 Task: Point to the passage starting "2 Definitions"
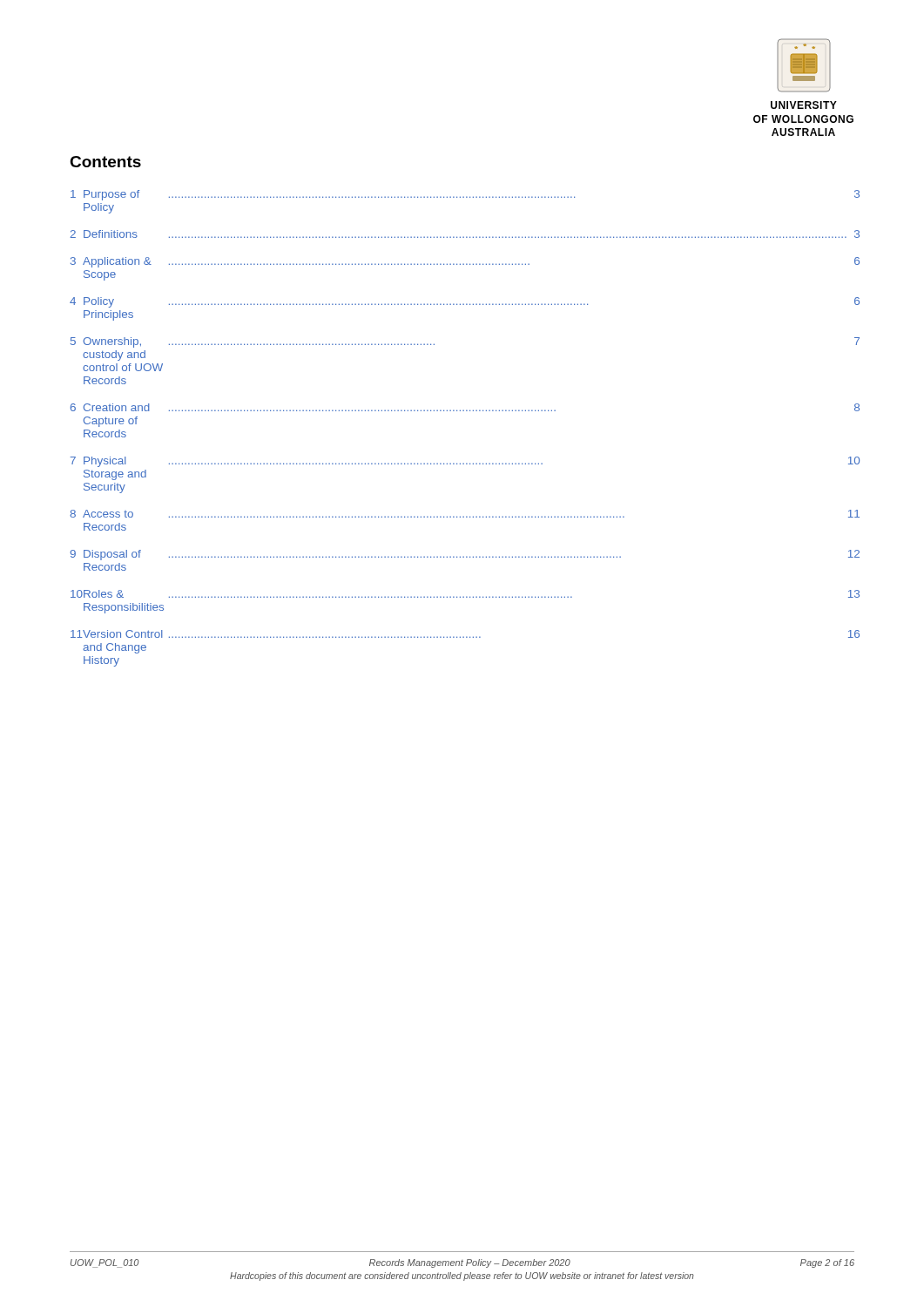click(x=465, y=234)
